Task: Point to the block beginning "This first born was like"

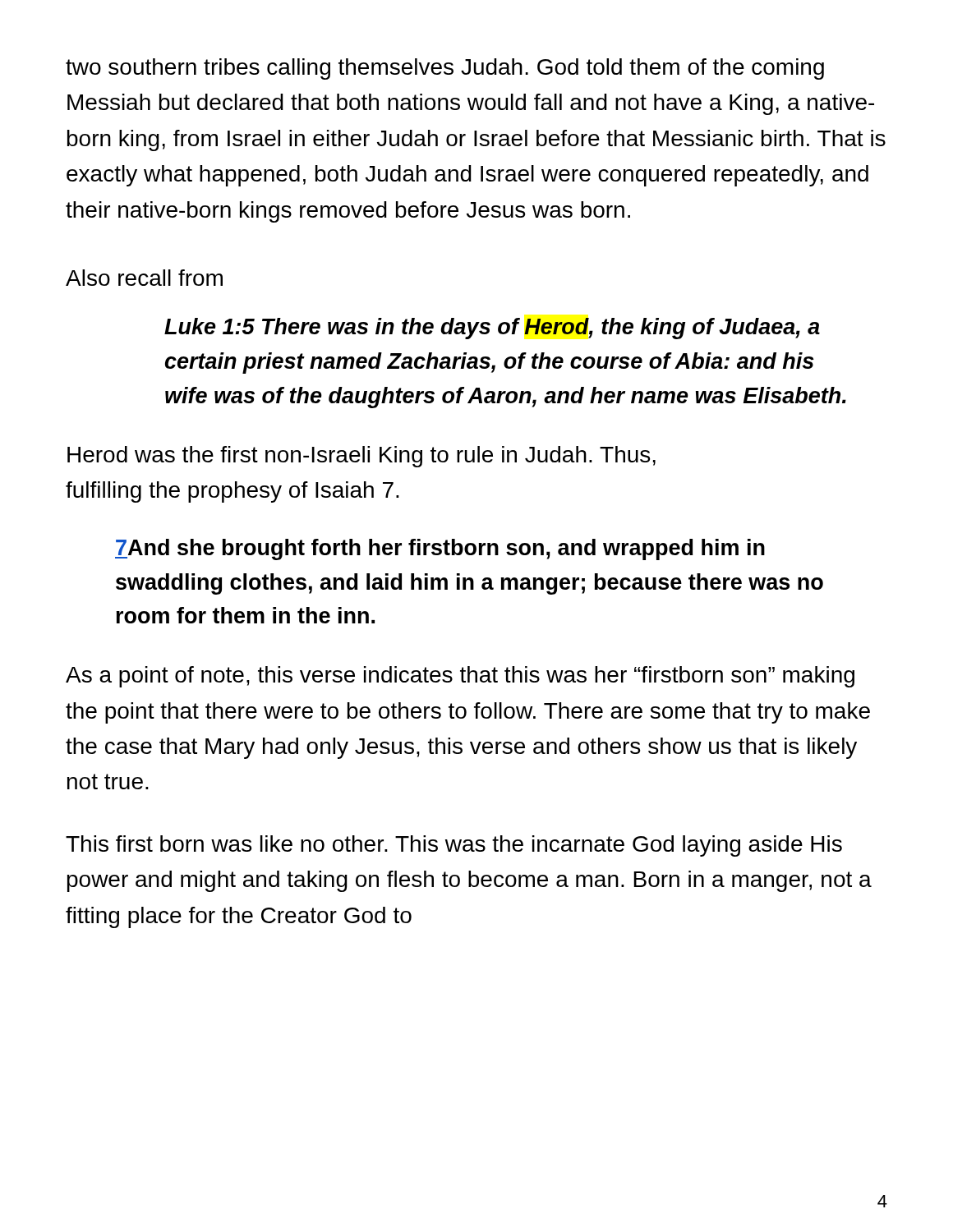Action: click(x=469, y=879)
